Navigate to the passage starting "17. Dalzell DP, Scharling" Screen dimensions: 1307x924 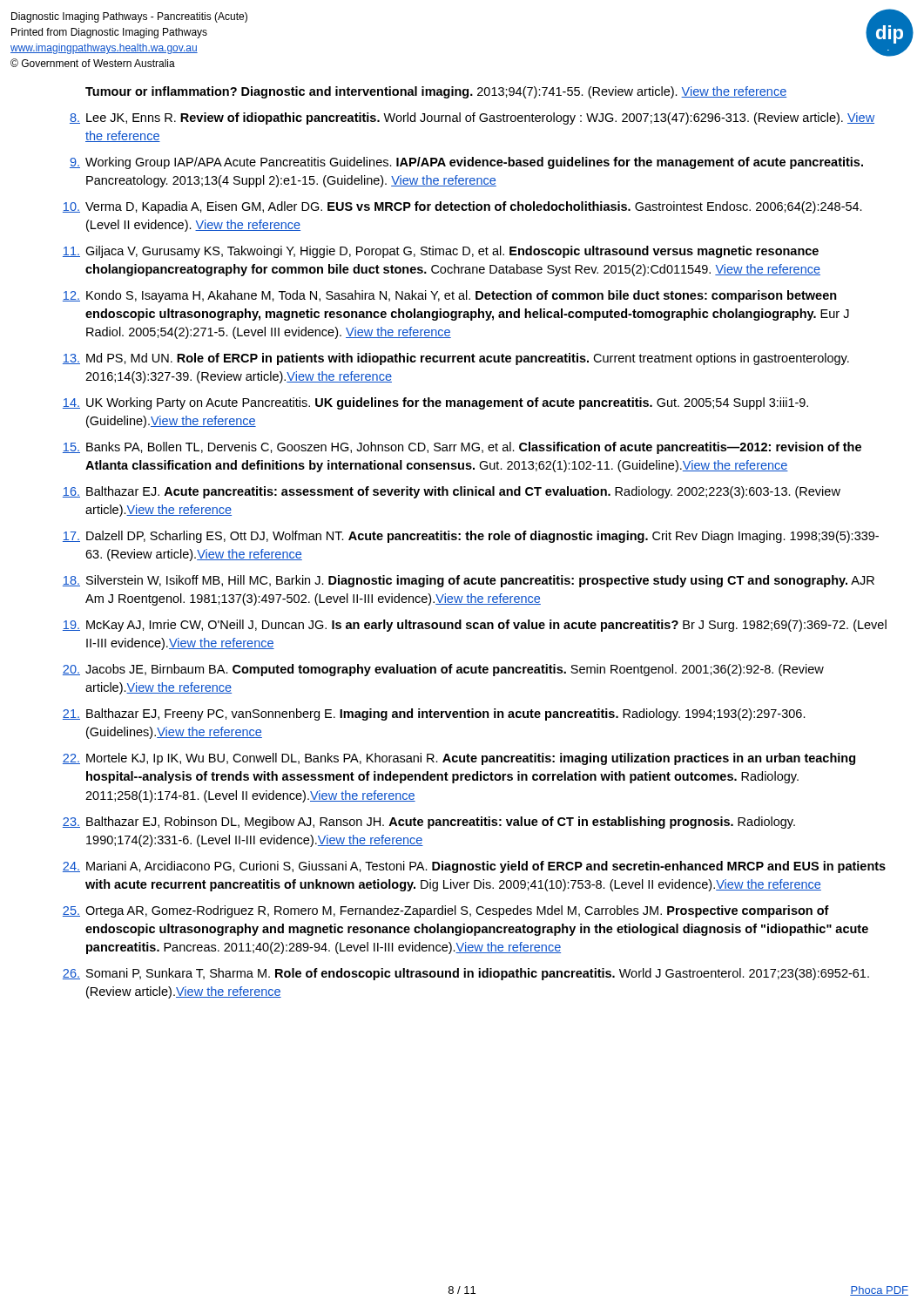tap(471, 546)
